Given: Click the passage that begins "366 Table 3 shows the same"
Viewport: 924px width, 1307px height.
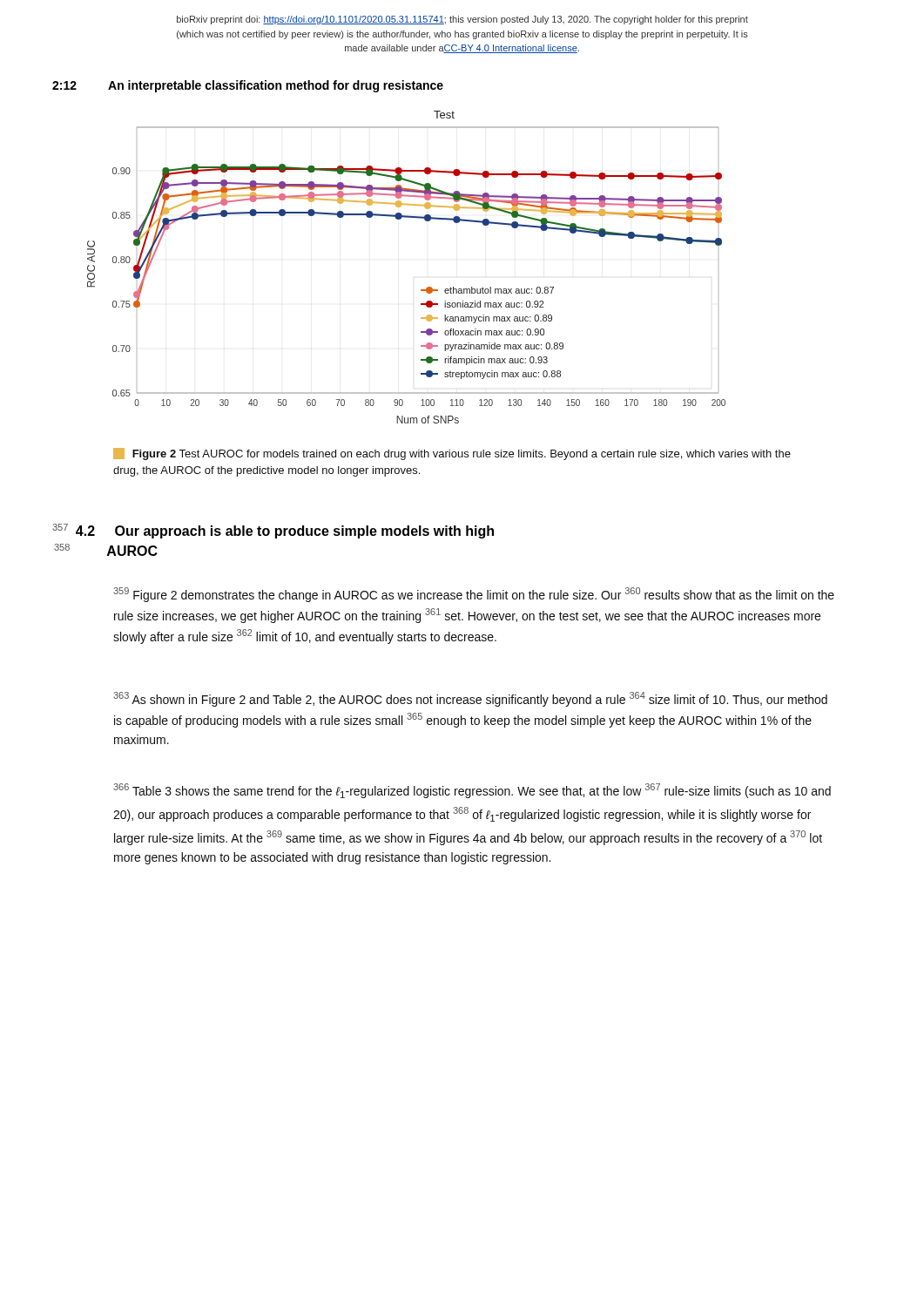Looking at the screenshot, I should [x=472, y=823].
